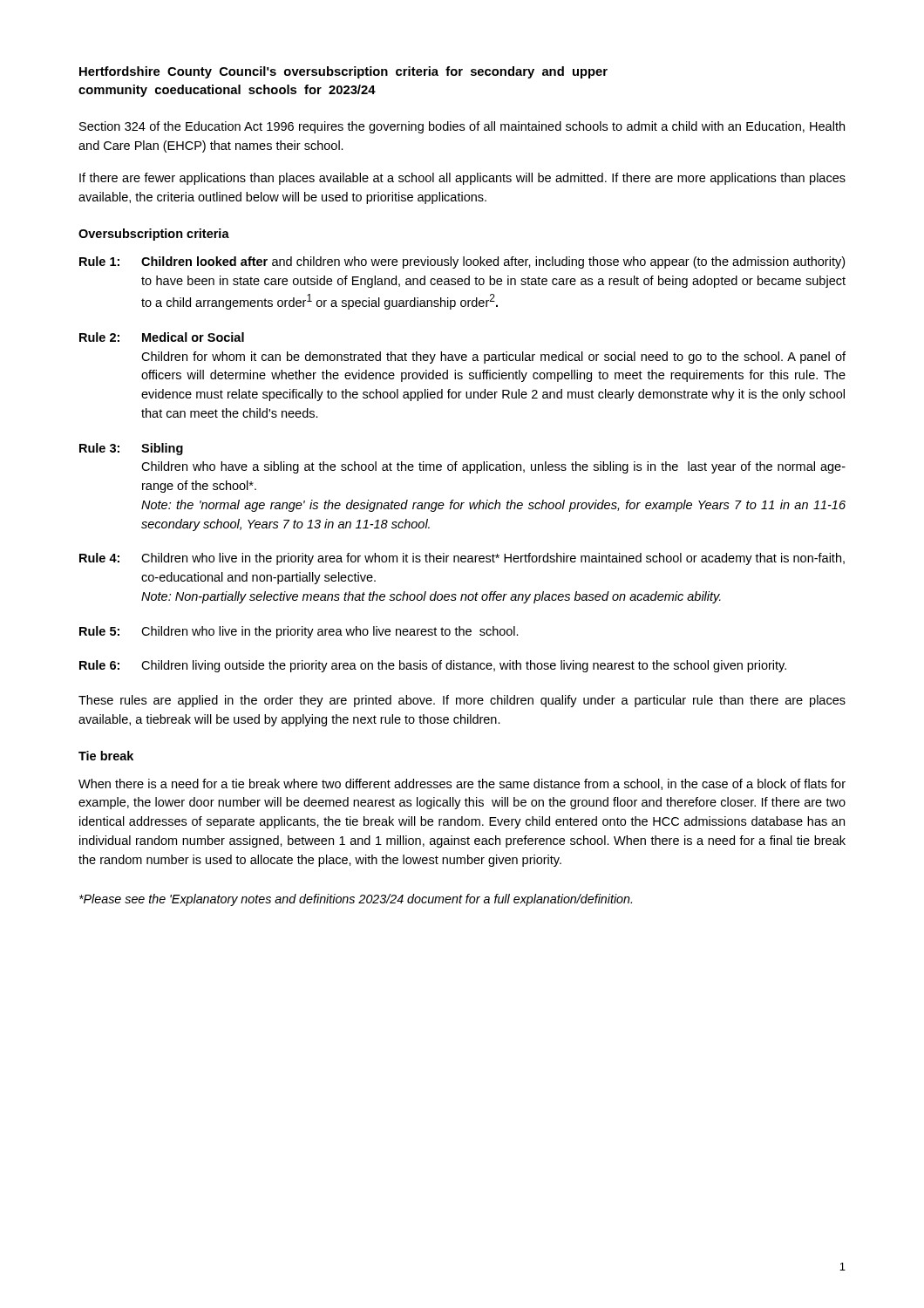Image resolution: width=924 pixels, height=1308 pixels.
Task: Select the region starting "Oversubscription criteria"
Action: click(x=154, y=234)
